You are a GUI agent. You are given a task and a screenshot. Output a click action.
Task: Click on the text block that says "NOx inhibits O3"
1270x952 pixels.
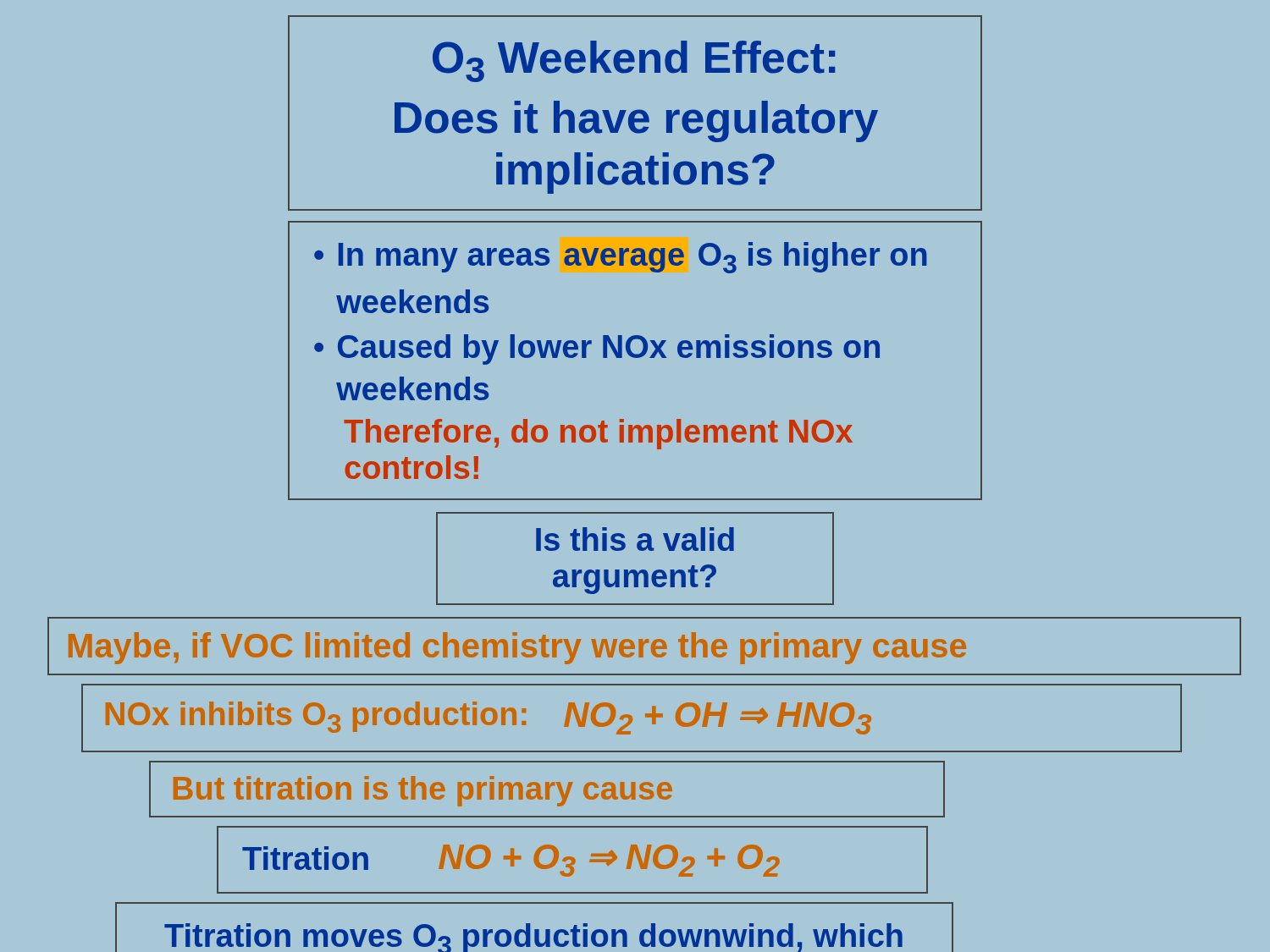[487, 718]
